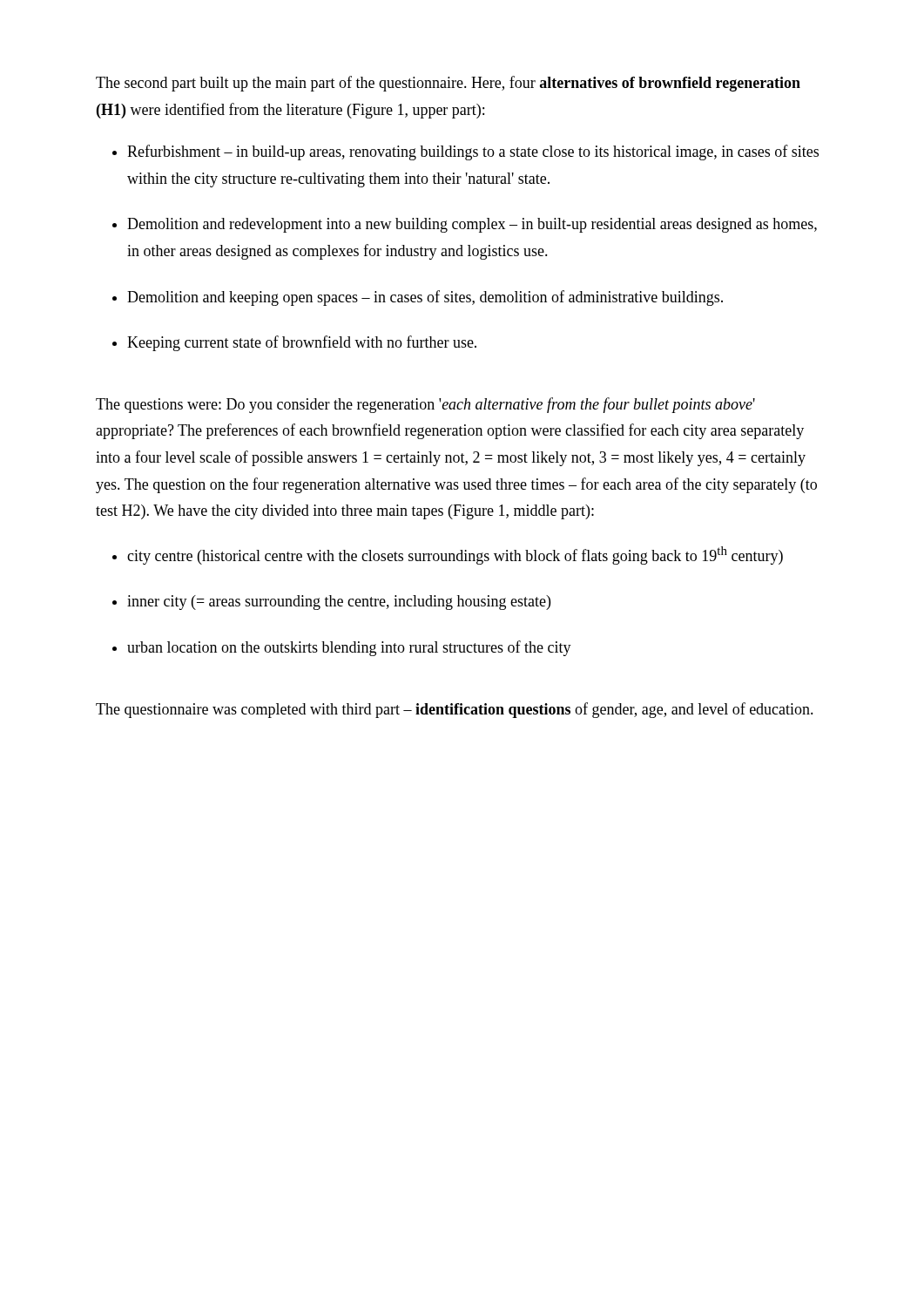This screenshot has height=1307, width=924.
Task: Find the text block that reads "The questions were: Do you consider"
Action: 457,457
